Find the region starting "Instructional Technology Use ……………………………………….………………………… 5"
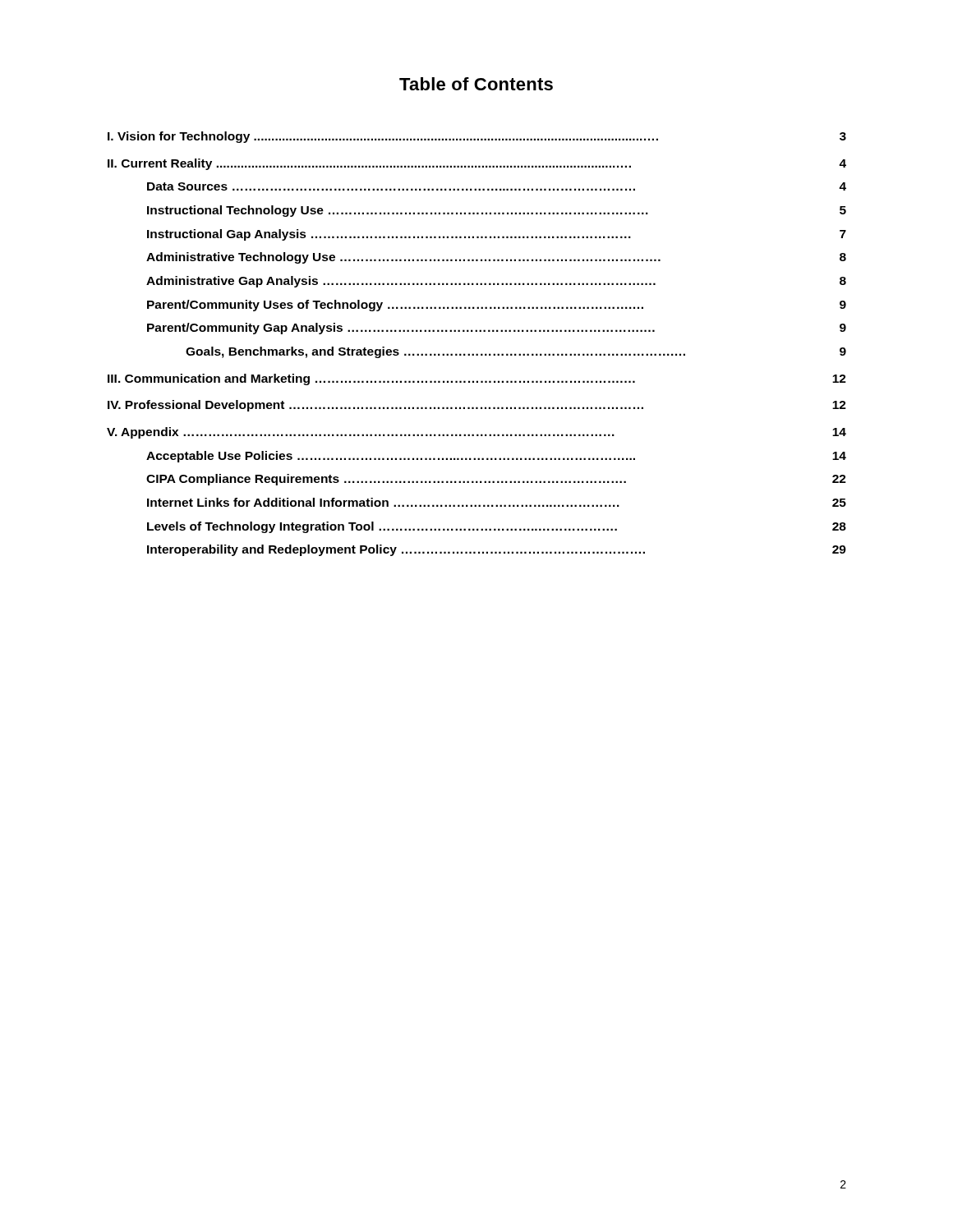This screenshot has height=1232, width=953. [x=496, y=211]
